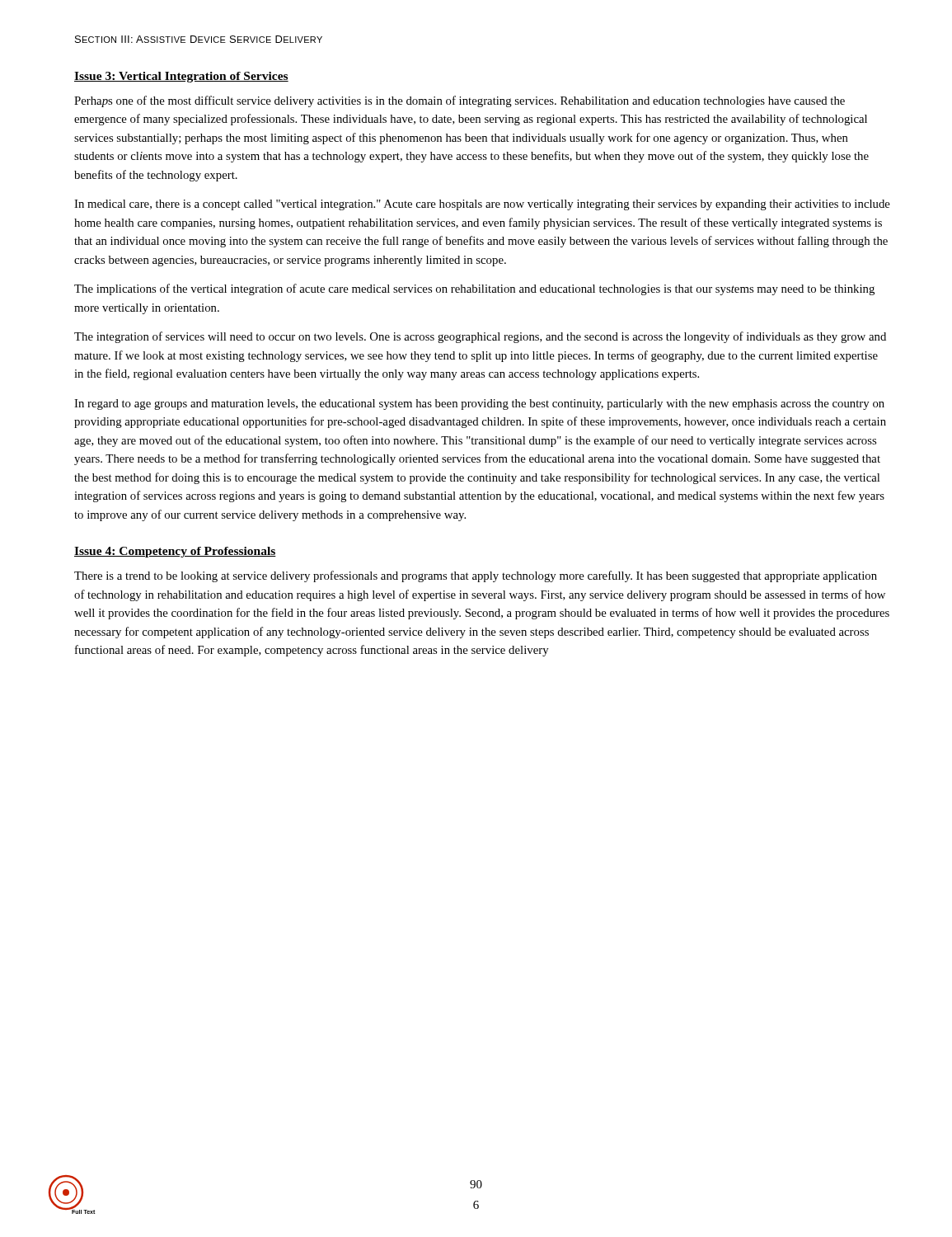Click on the passage starting "Issue 3: Vertical Integration"

point(181,75)
